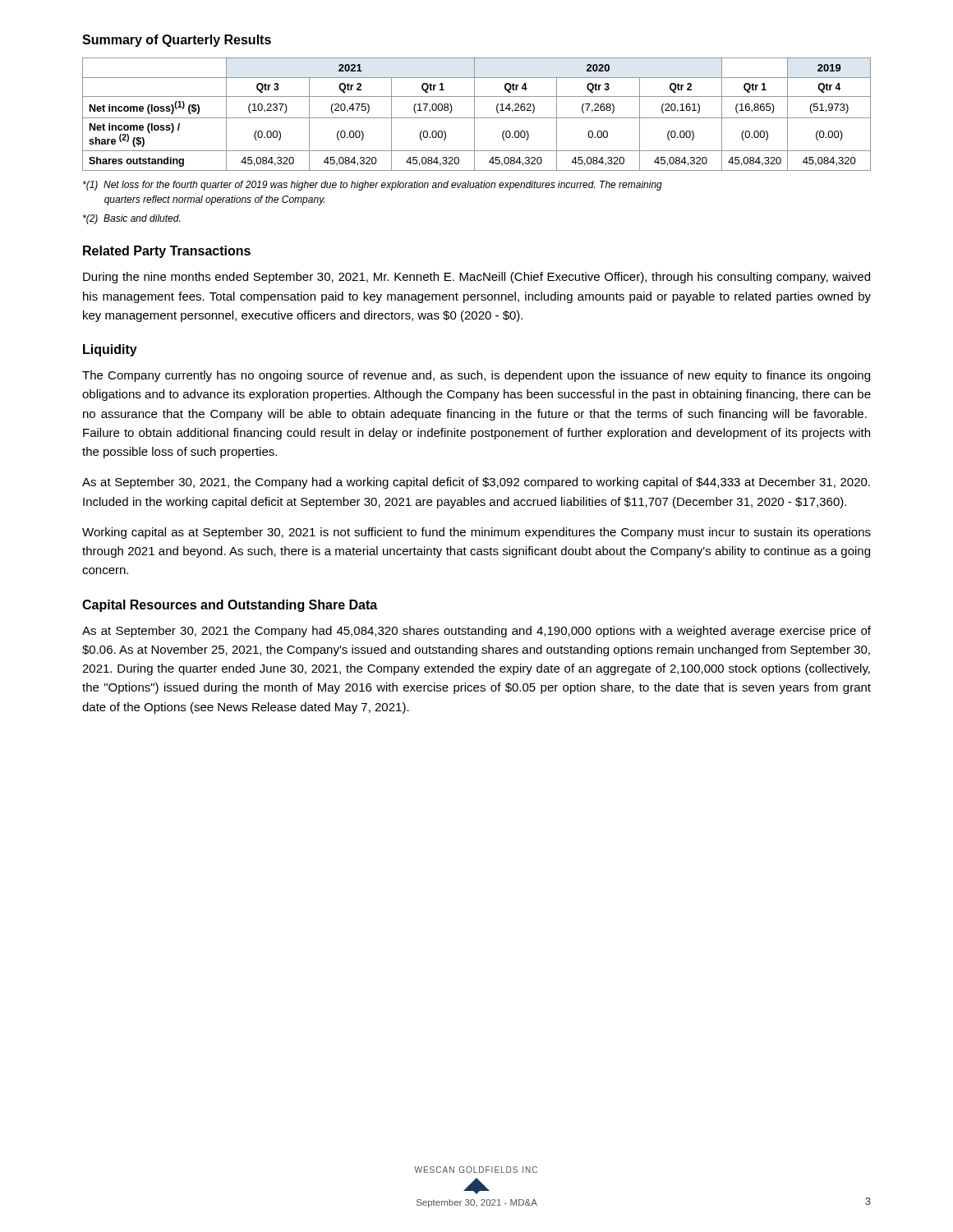Click the passage that begins "(1) Net loss for the fourth"
This screenshot has height=1232, width=953.
click(372, 192)
